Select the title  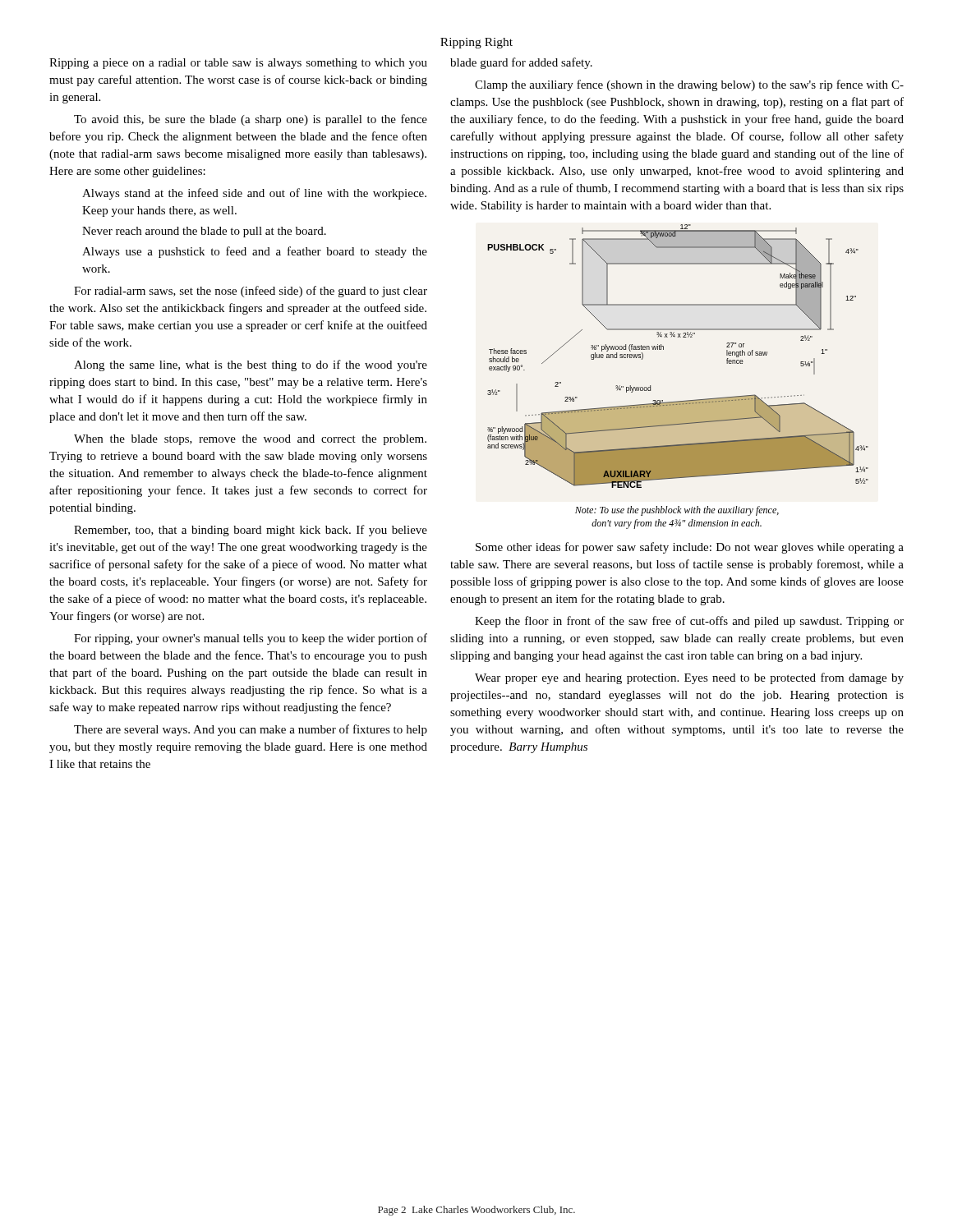(476, 41)
